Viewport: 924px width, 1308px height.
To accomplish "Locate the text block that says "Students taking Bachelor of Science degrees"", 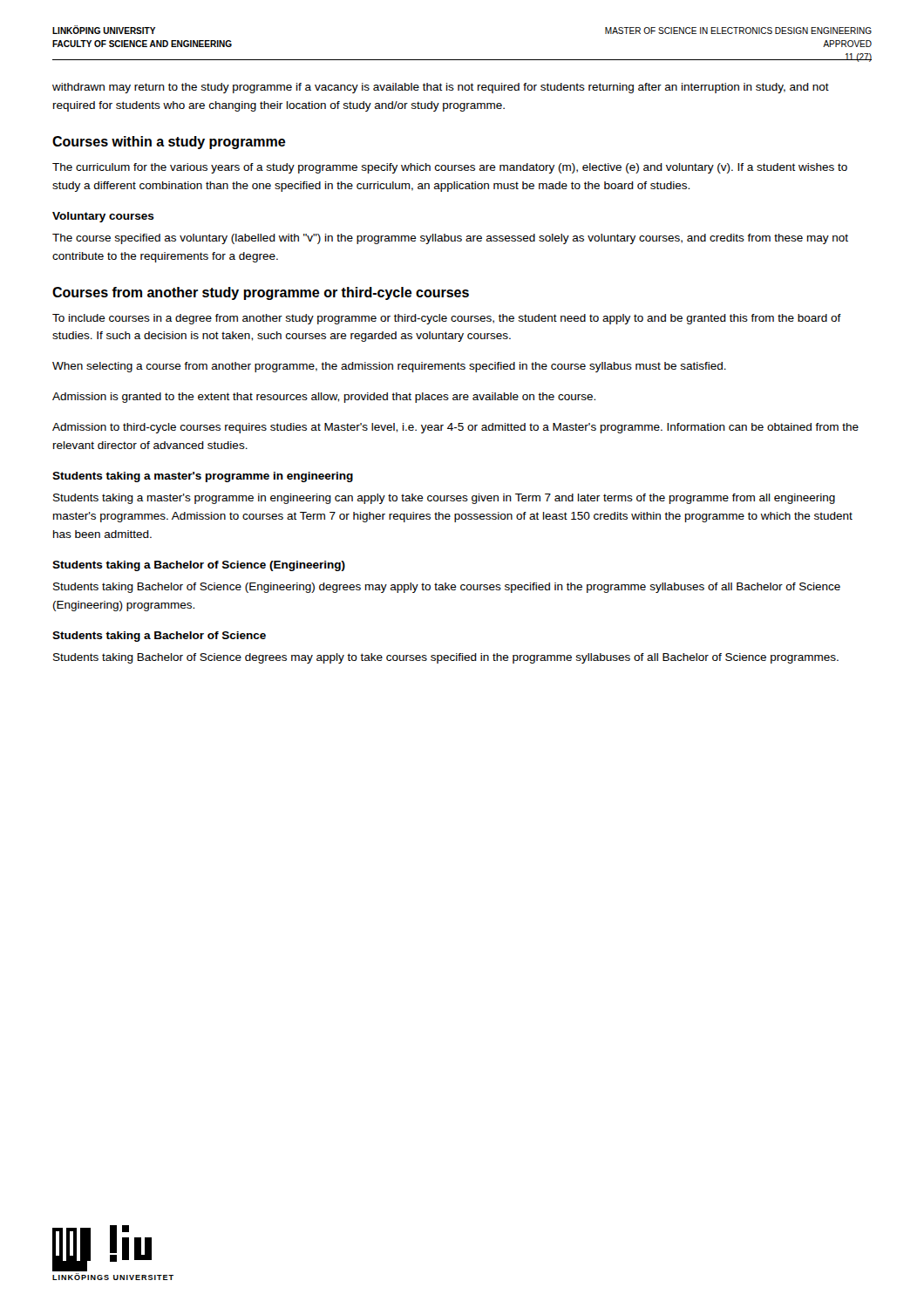I will [446, 657].
